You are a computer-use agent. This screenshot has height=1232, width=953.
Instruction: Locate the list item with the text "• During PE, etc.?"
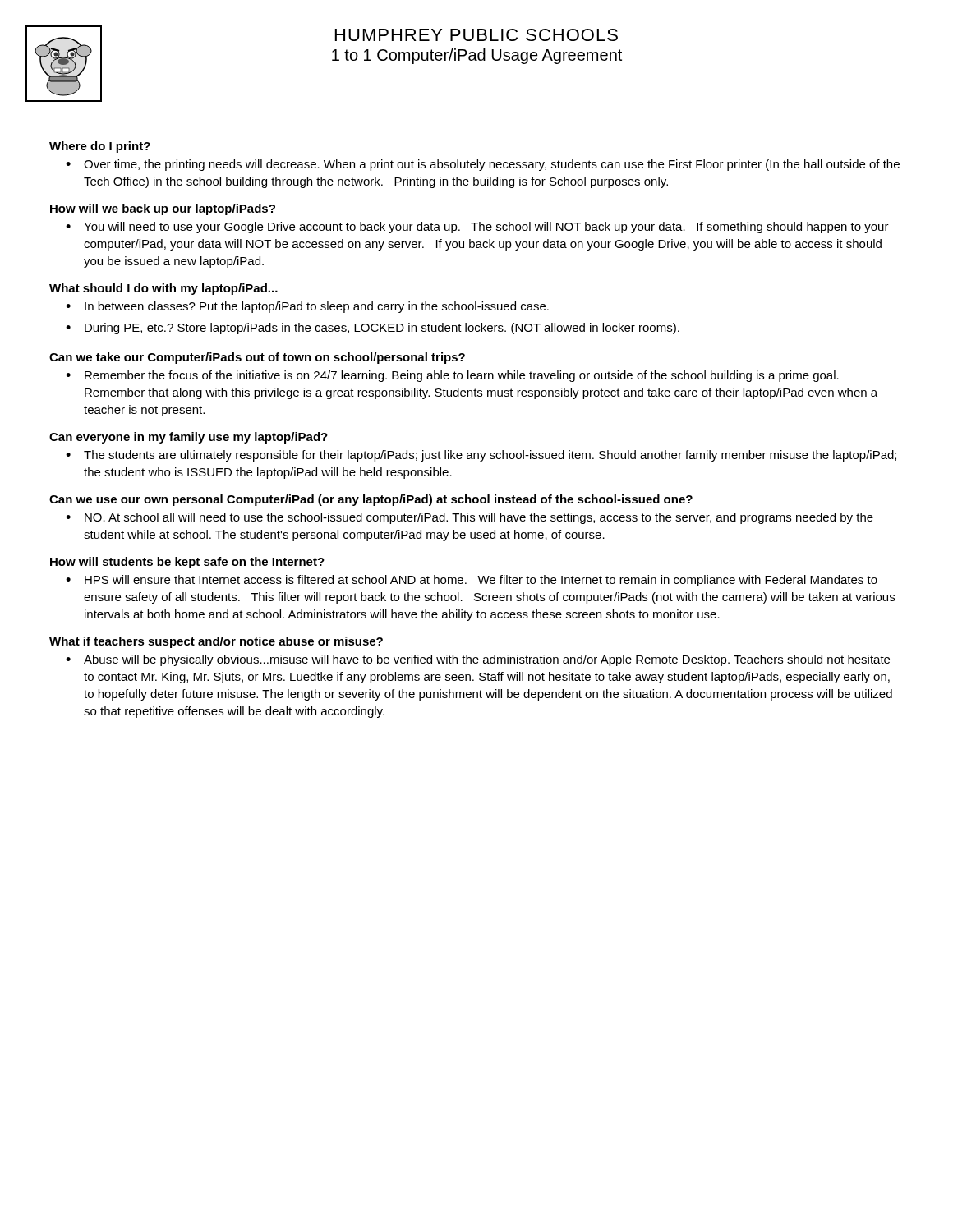tap(485, 329)
